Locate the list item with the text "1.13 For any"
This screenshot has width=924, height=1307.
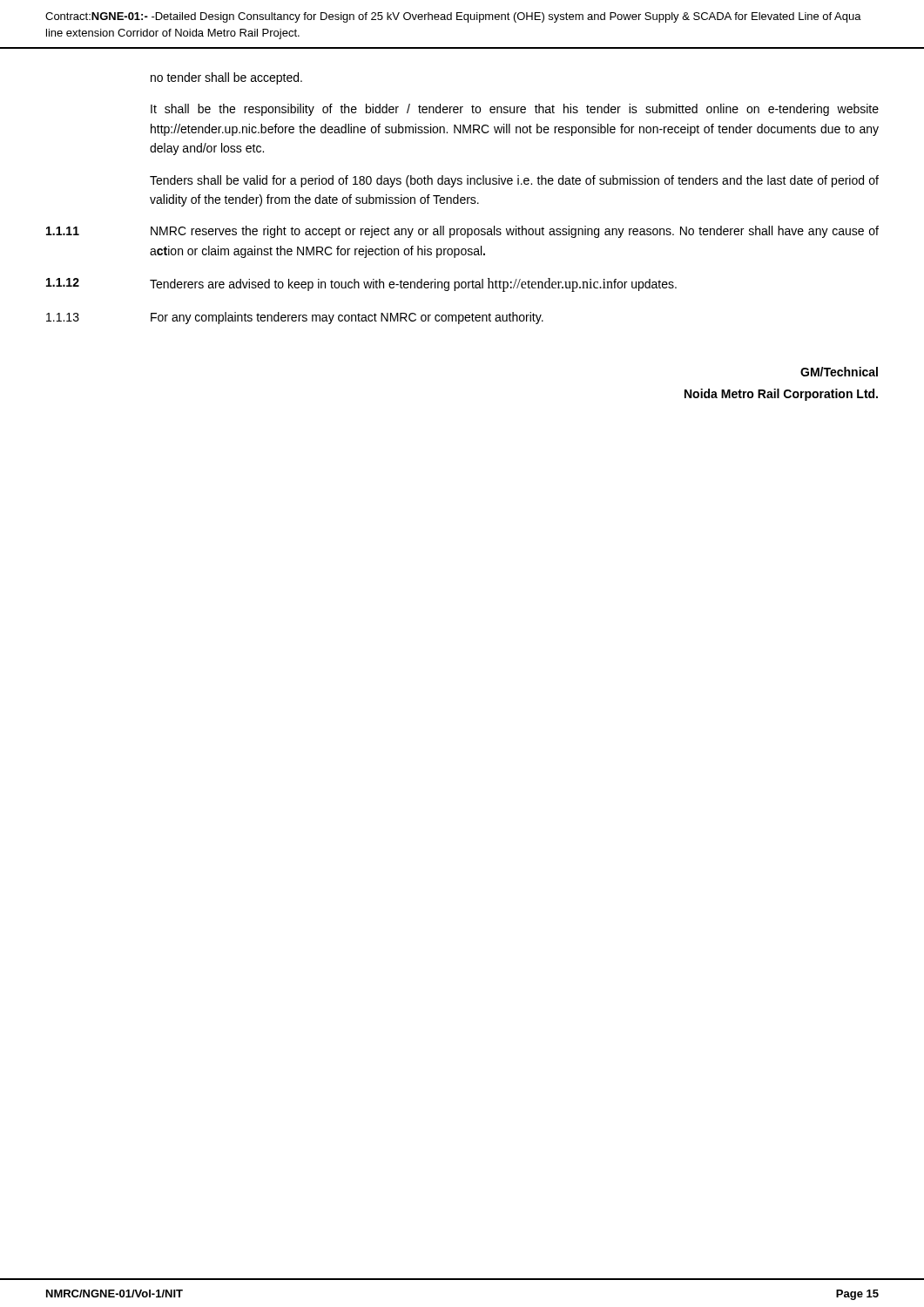point(462,317)
